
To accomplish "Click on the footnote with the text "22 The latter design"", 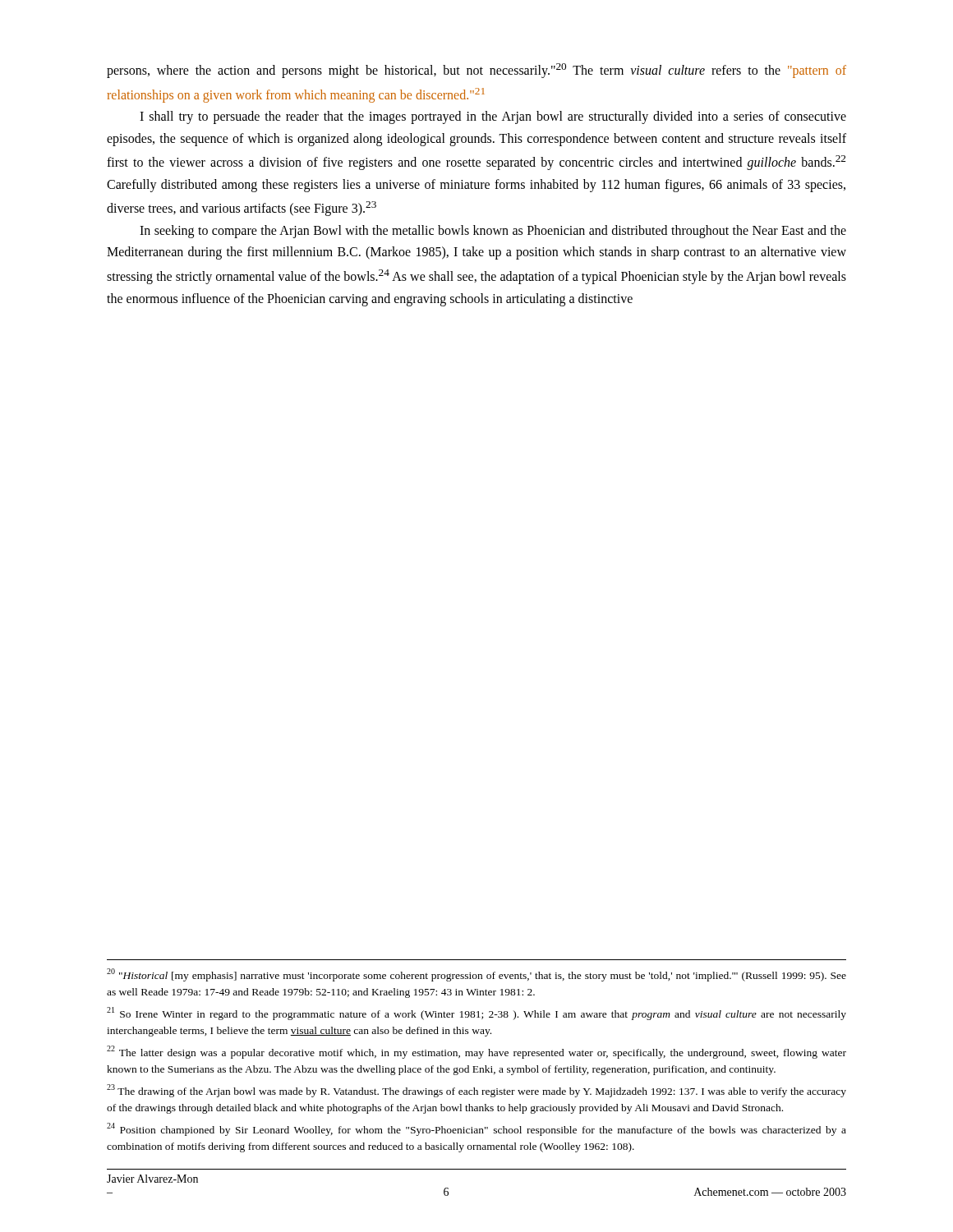I will click(x=476, y=1059).
